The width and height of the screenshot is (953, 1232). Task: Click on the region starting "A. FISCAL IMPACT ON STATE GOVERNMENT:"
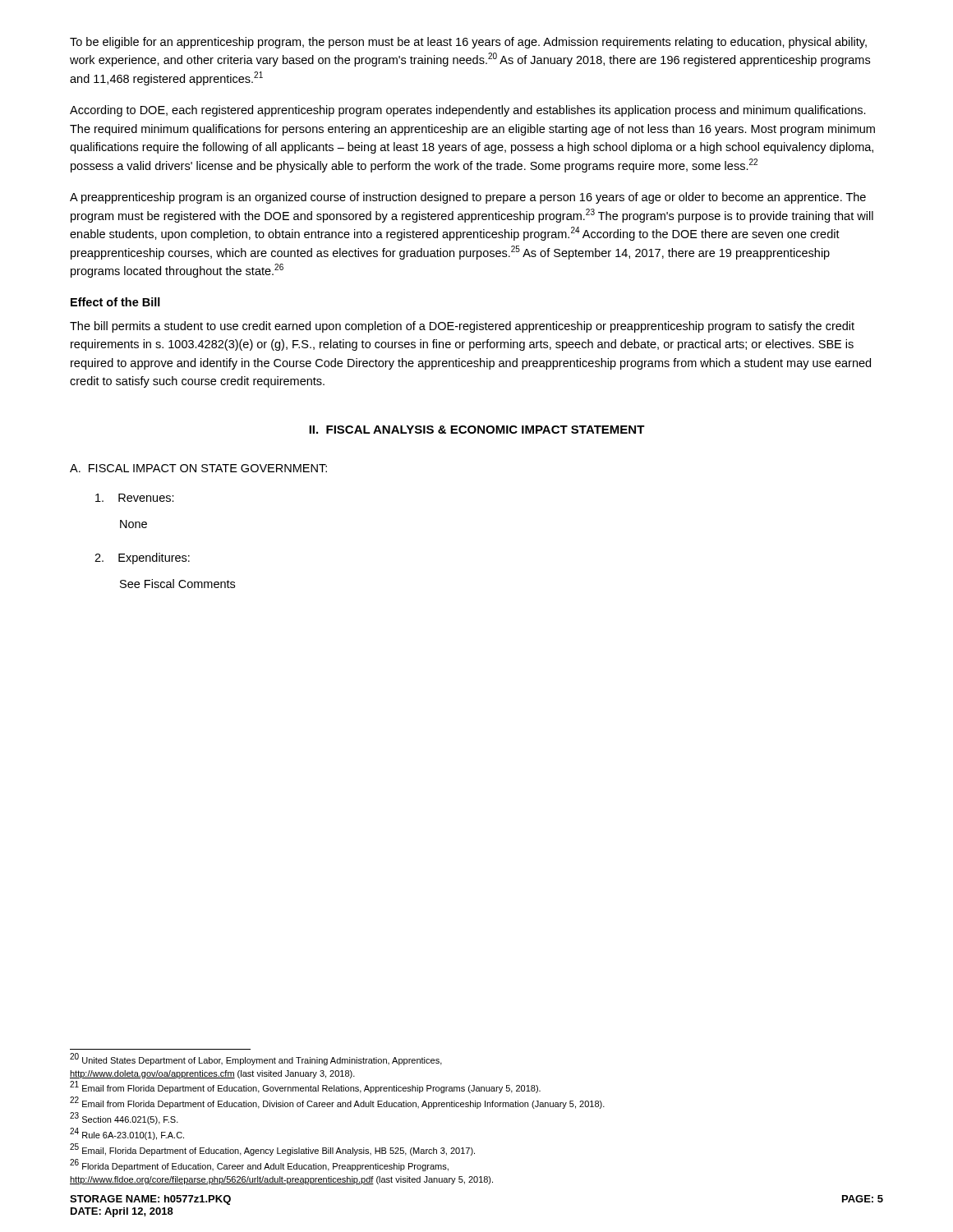(x=199, y=468)
